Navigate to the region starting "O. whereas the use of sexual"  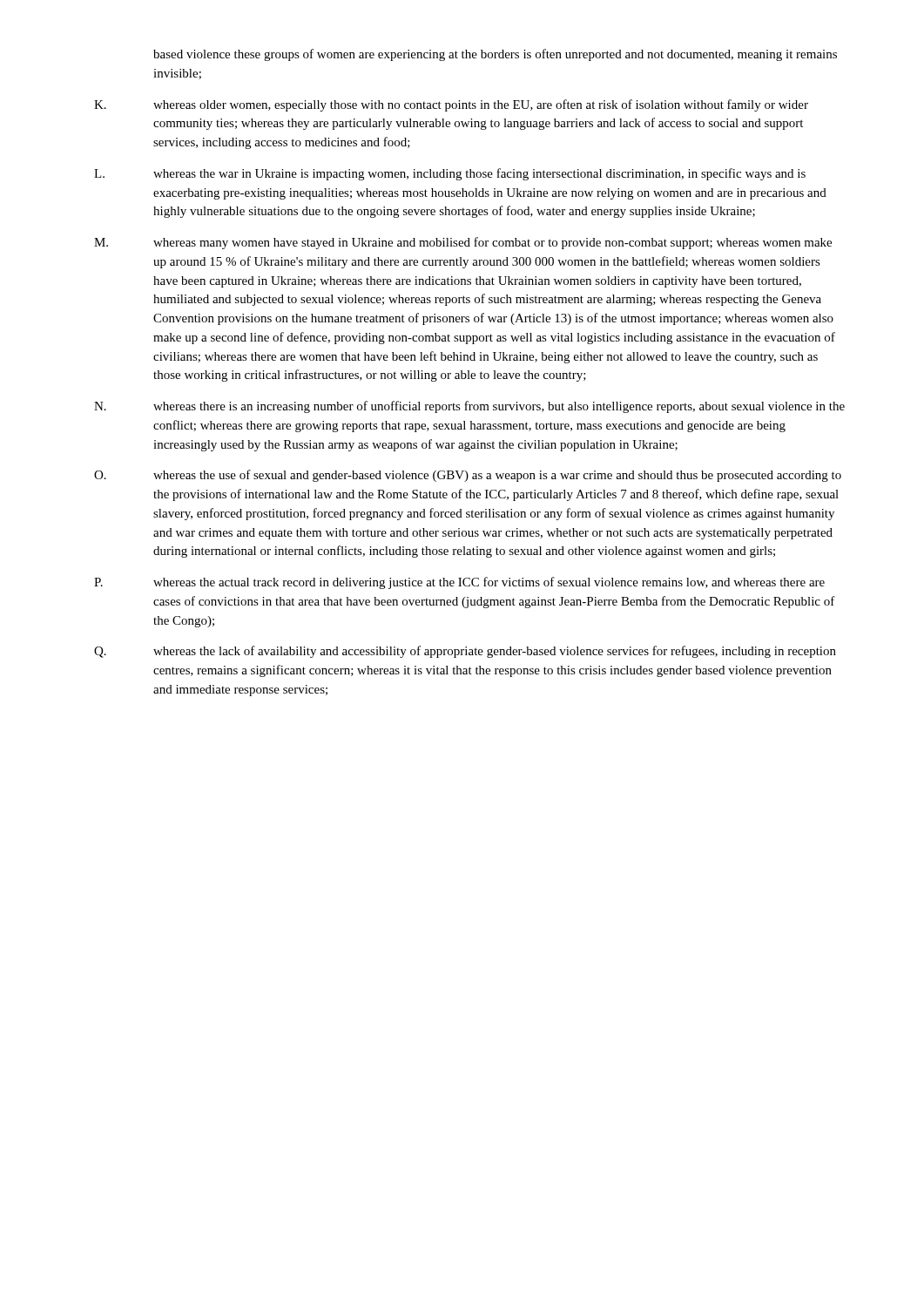(471, 514)
